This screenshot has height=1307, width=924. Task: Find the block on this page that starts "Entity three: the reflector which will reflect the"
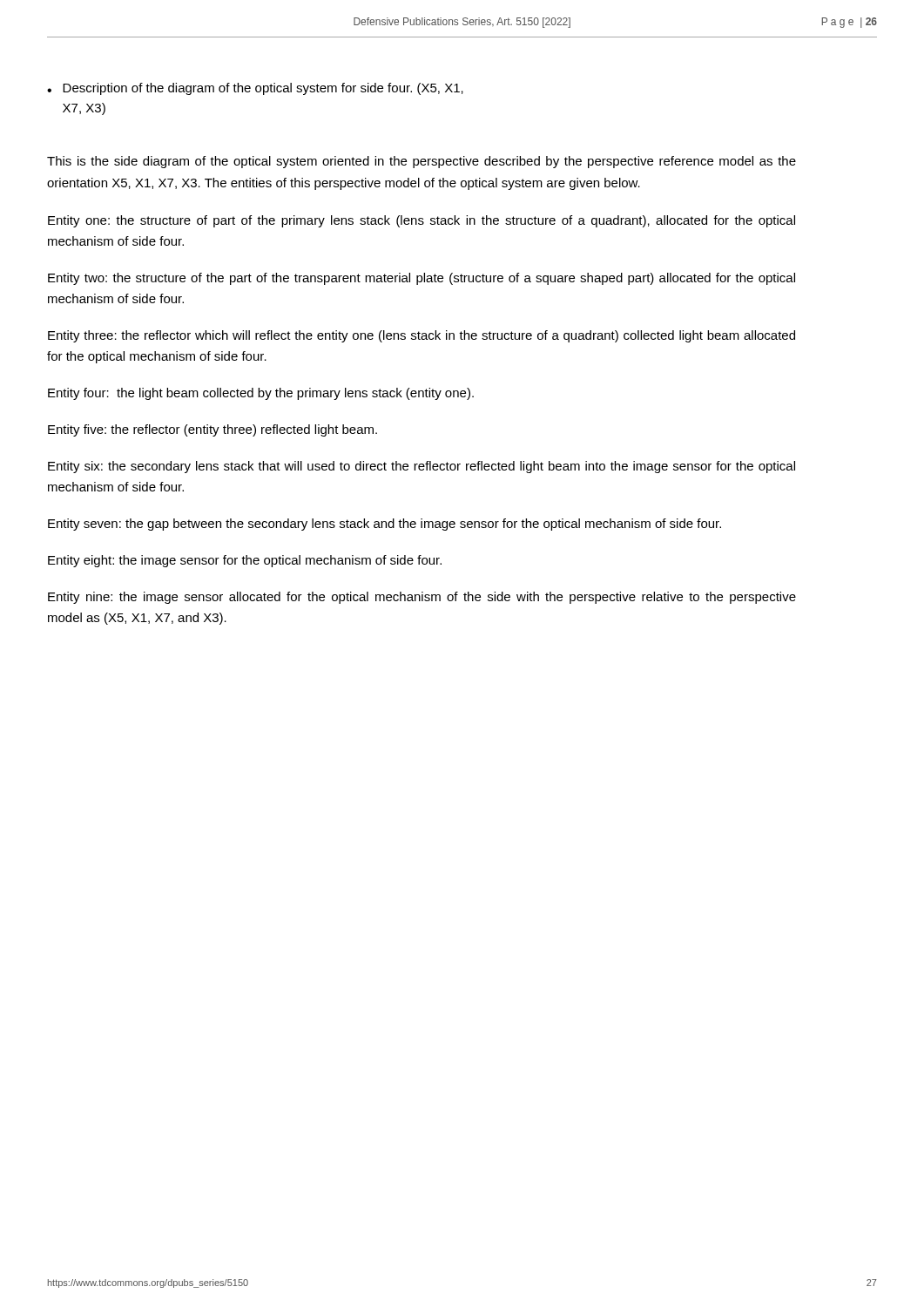point(422,345)
